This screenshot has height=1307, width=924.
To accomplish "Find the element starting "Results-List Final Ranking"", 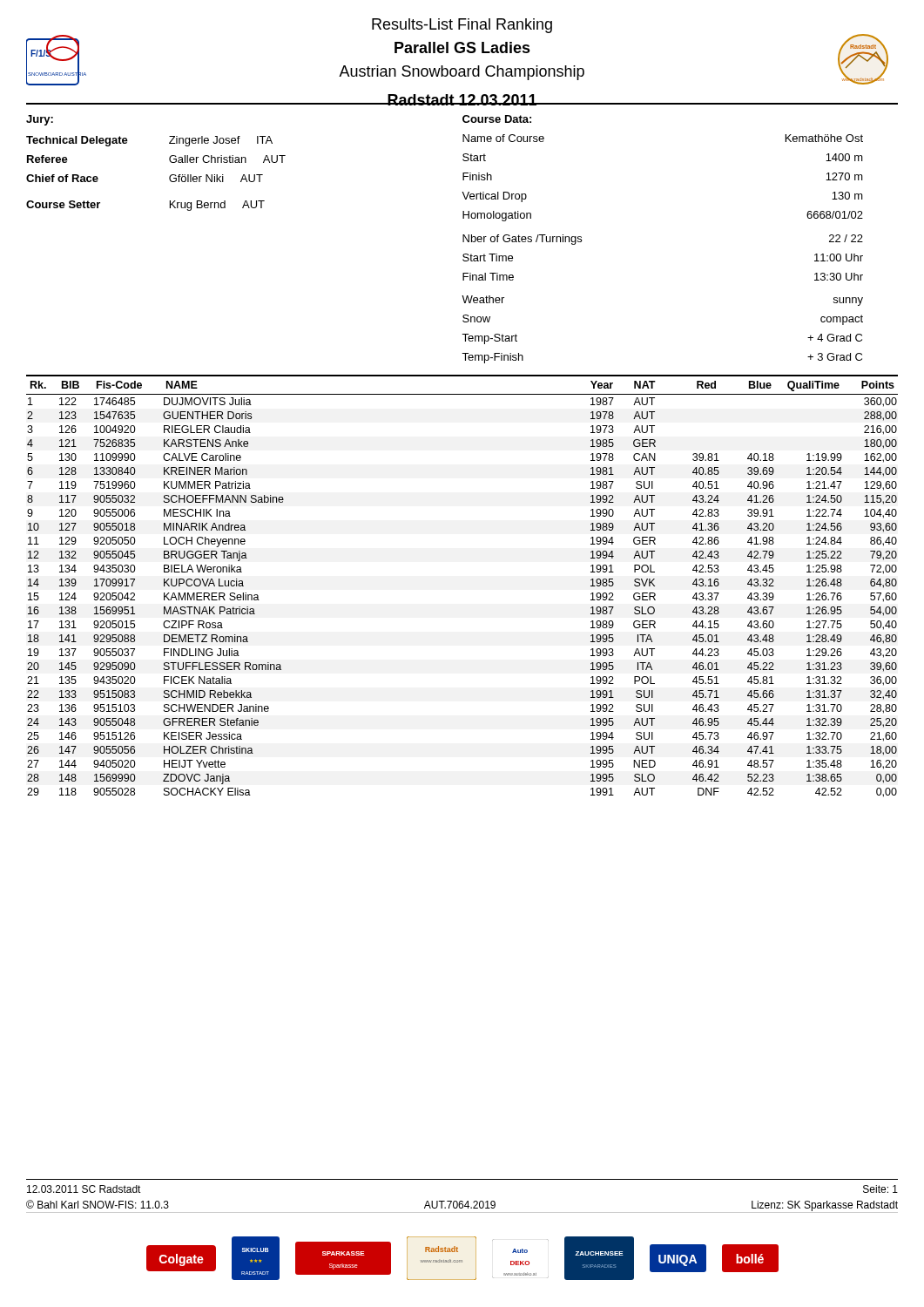I will tap(462, 24).
